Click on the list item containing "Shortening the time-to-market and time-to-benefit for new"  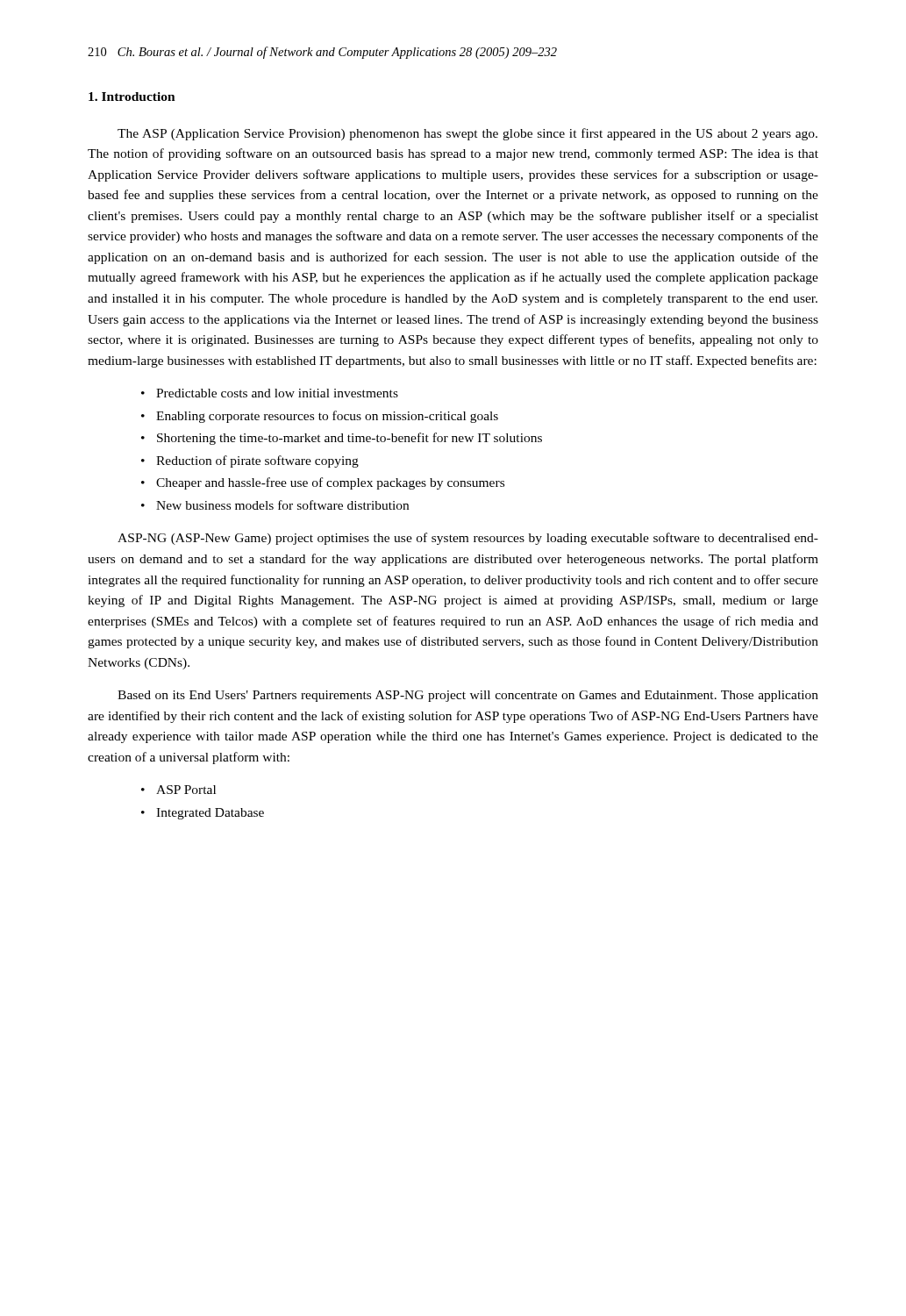click(349, 438)
